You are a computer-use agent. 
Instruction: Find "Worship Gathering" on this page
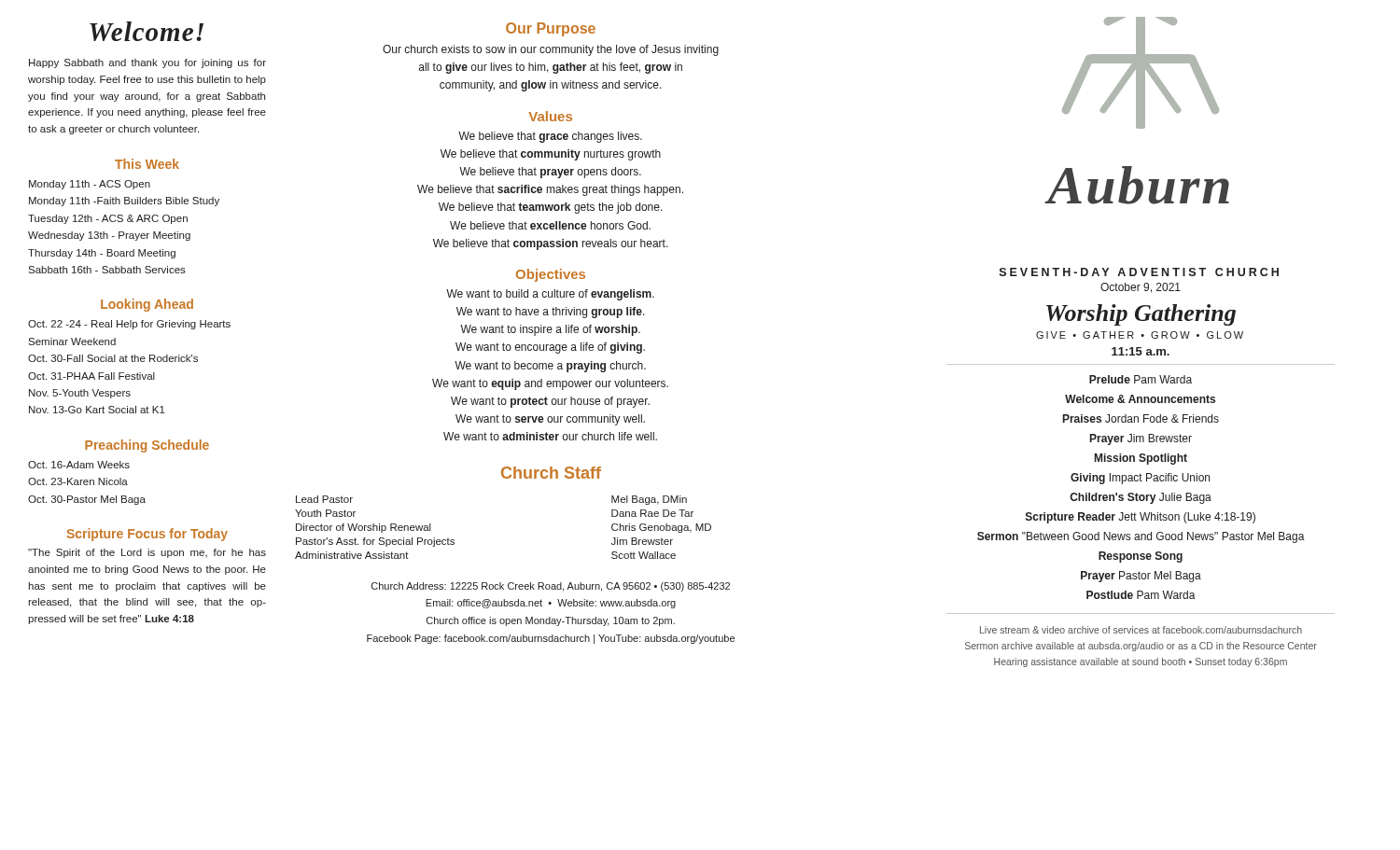pyautogui.click(x=1141, y=313)
